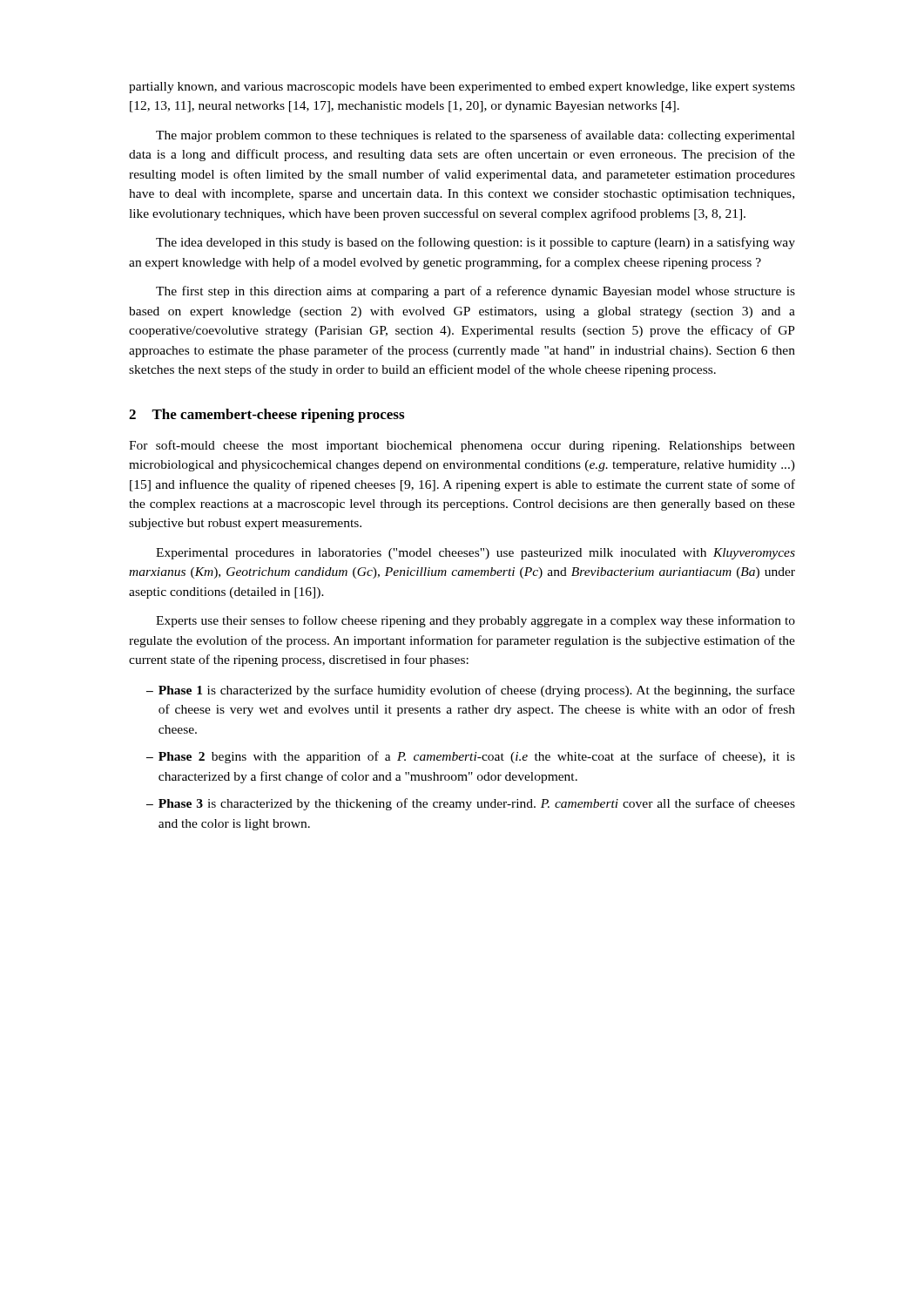Find the block on this page that starts "– Phase 3 is"
Screen dimensions: 1307x924
pos(471,813)
